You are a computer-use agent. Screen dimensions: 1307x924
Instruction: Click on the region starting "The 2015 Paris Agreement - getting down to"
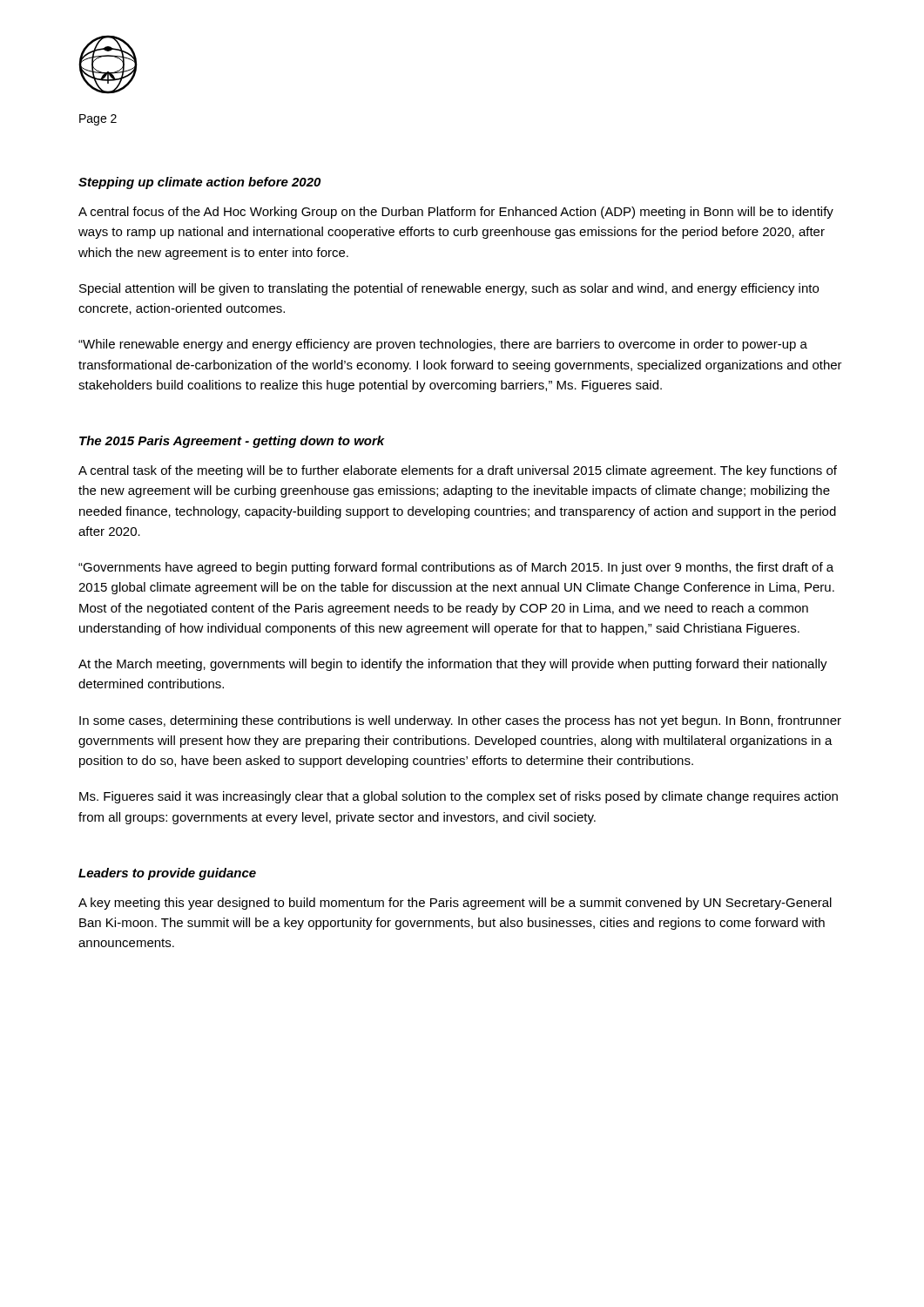(x=231, y=440)
